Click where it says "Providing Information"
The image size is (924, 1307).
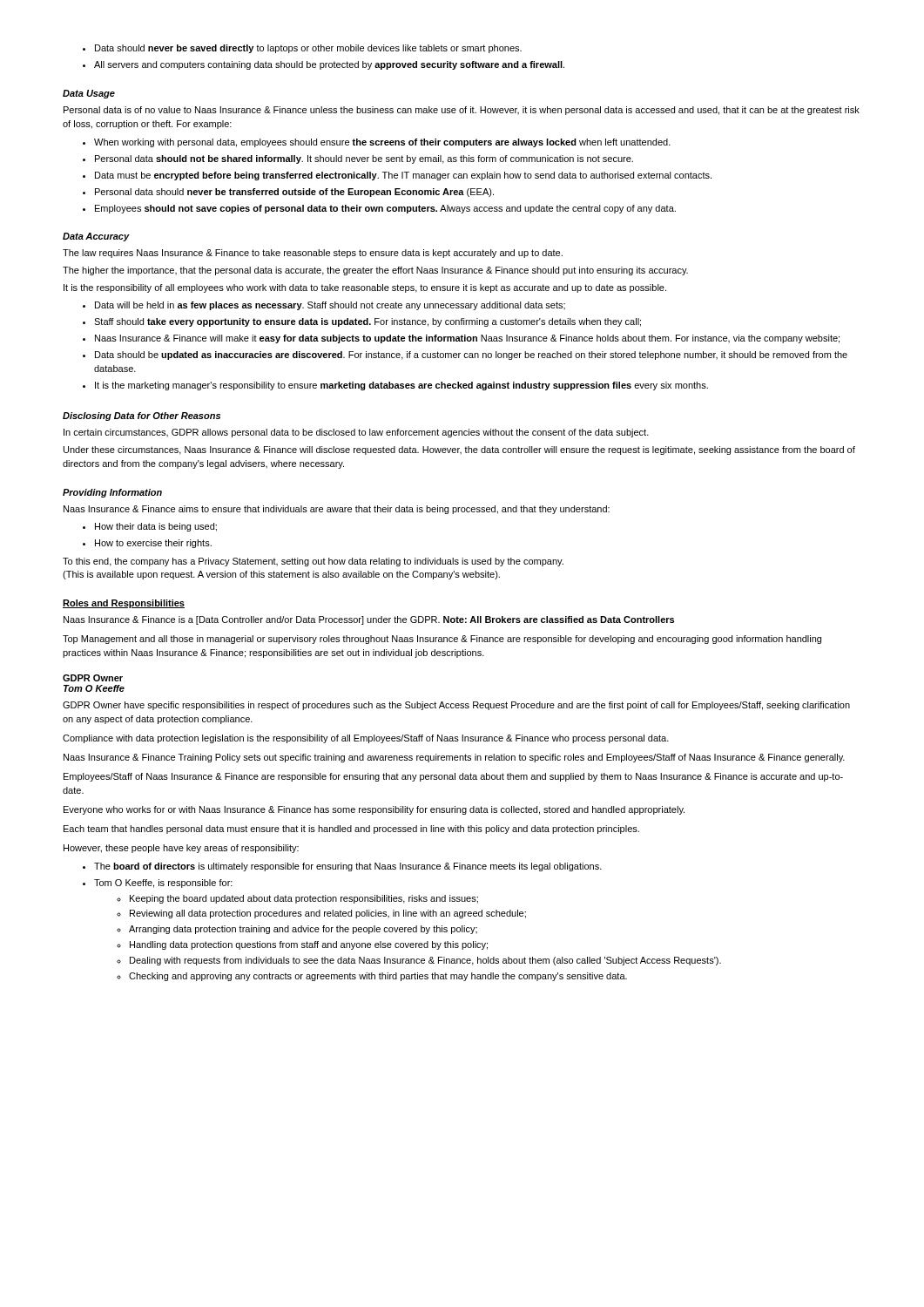[x=112, y=492]
